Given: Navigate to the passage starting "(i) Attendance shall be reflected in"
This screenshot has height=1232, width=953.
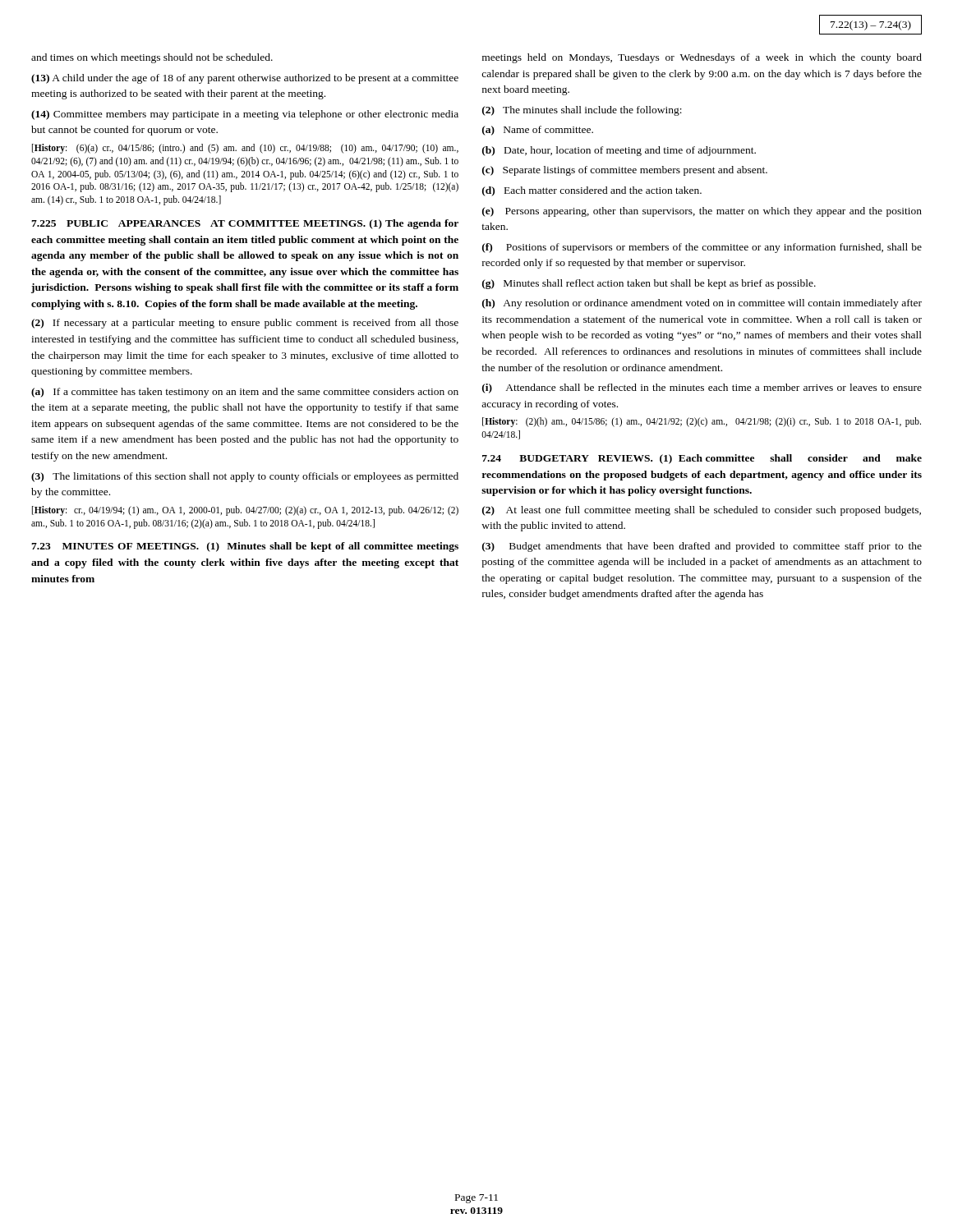Looking at the screenshot, I should click(x=702, y=396).
